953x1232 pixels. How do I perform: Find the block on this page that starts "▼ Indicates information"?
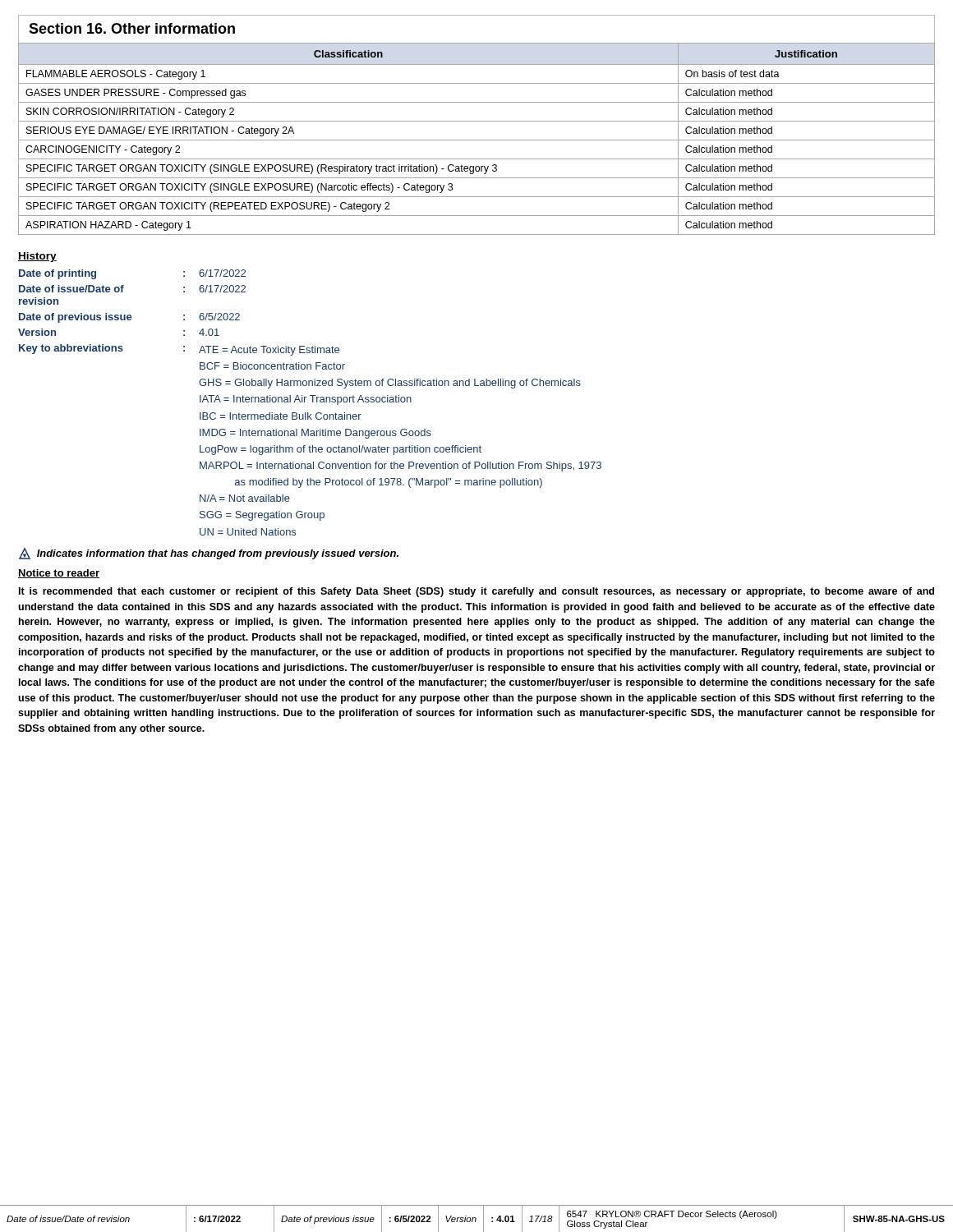(x=209, y=554)
